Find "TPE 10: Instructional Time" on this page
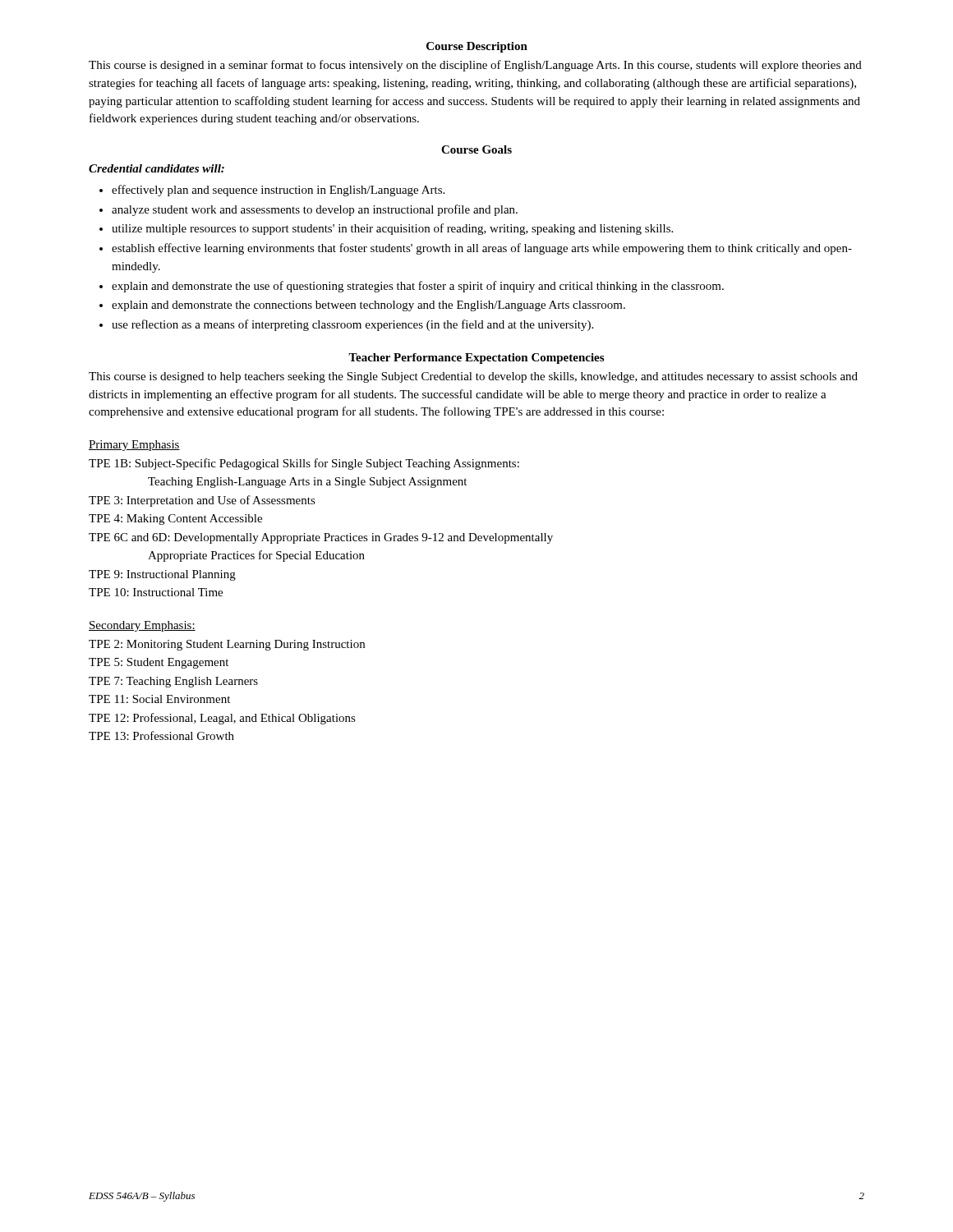 156,592
